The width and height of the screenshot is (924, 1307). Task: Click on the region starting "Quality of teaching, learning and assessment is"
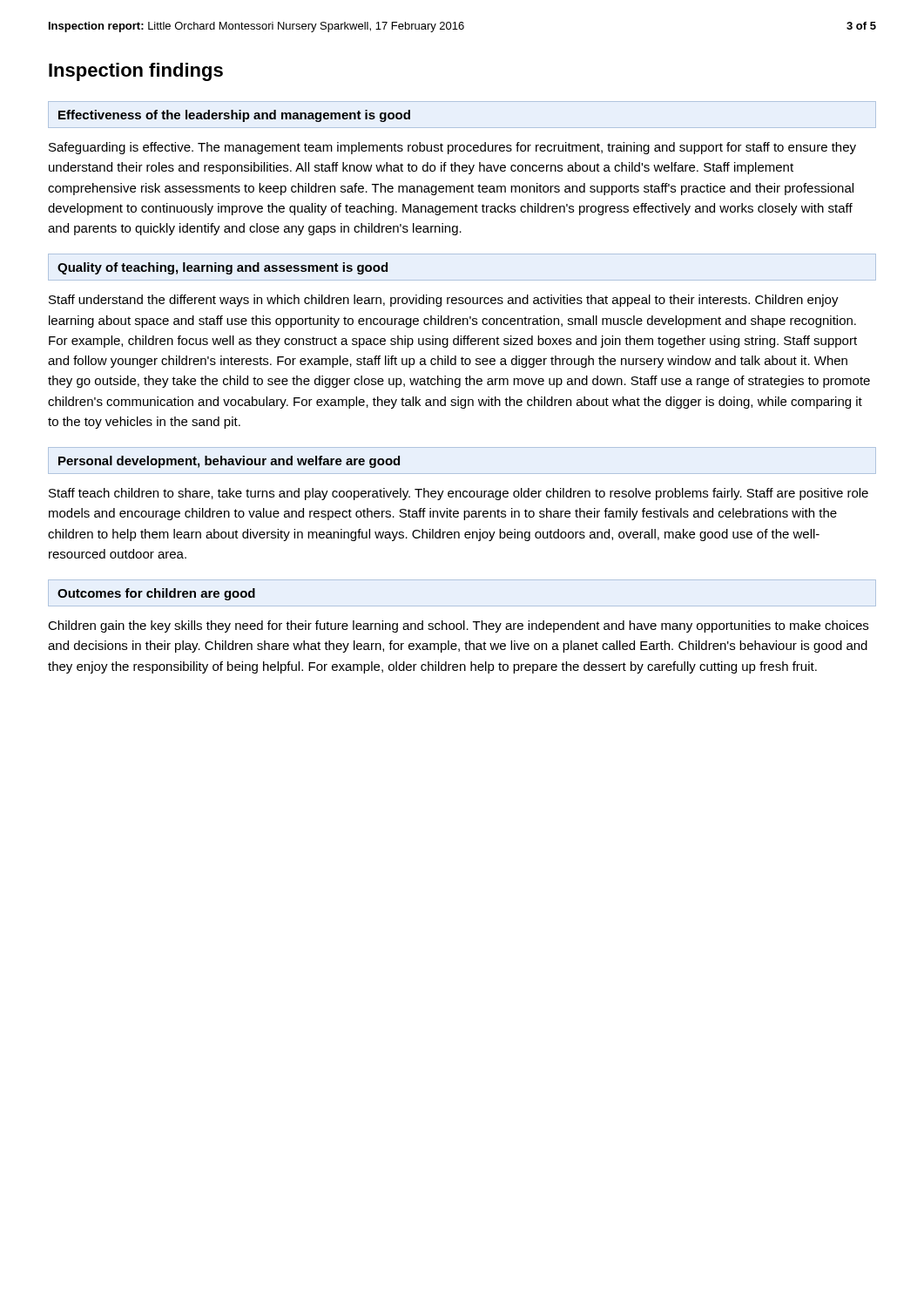(223, 267)
